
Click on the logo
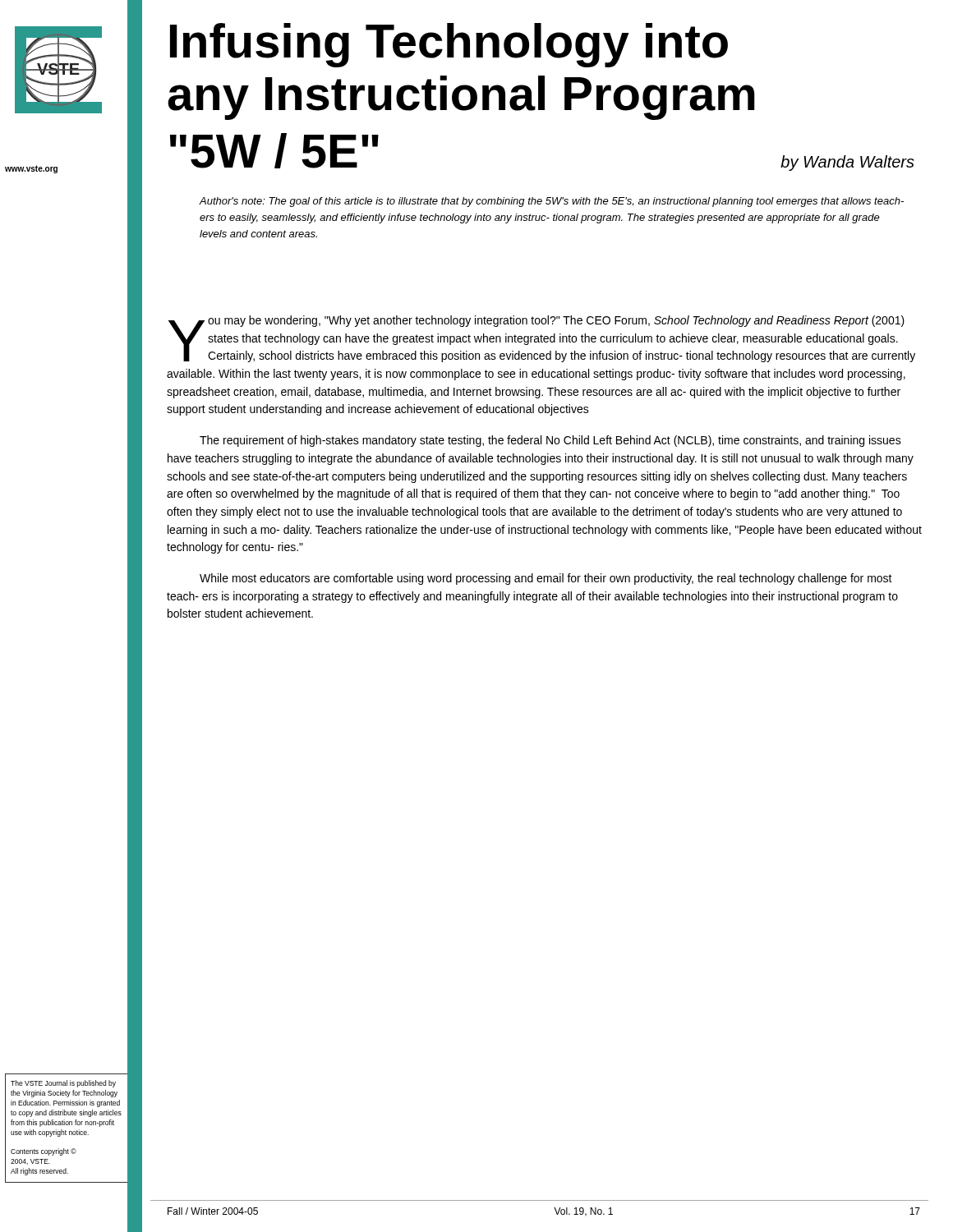point(62,72)
